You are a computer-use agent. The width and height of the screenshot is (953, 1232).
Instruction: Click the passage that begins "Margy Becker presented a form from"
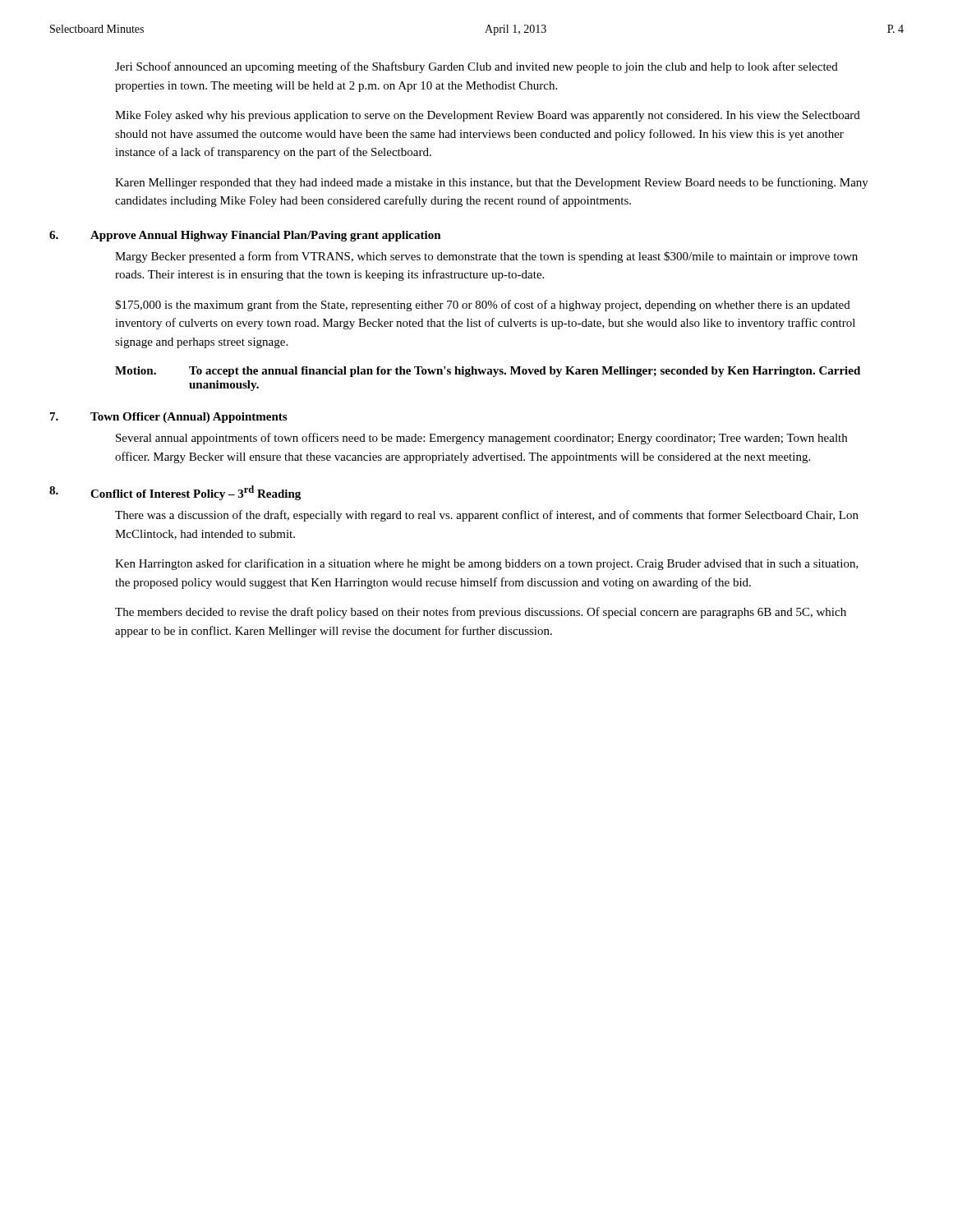click(493, 265)
